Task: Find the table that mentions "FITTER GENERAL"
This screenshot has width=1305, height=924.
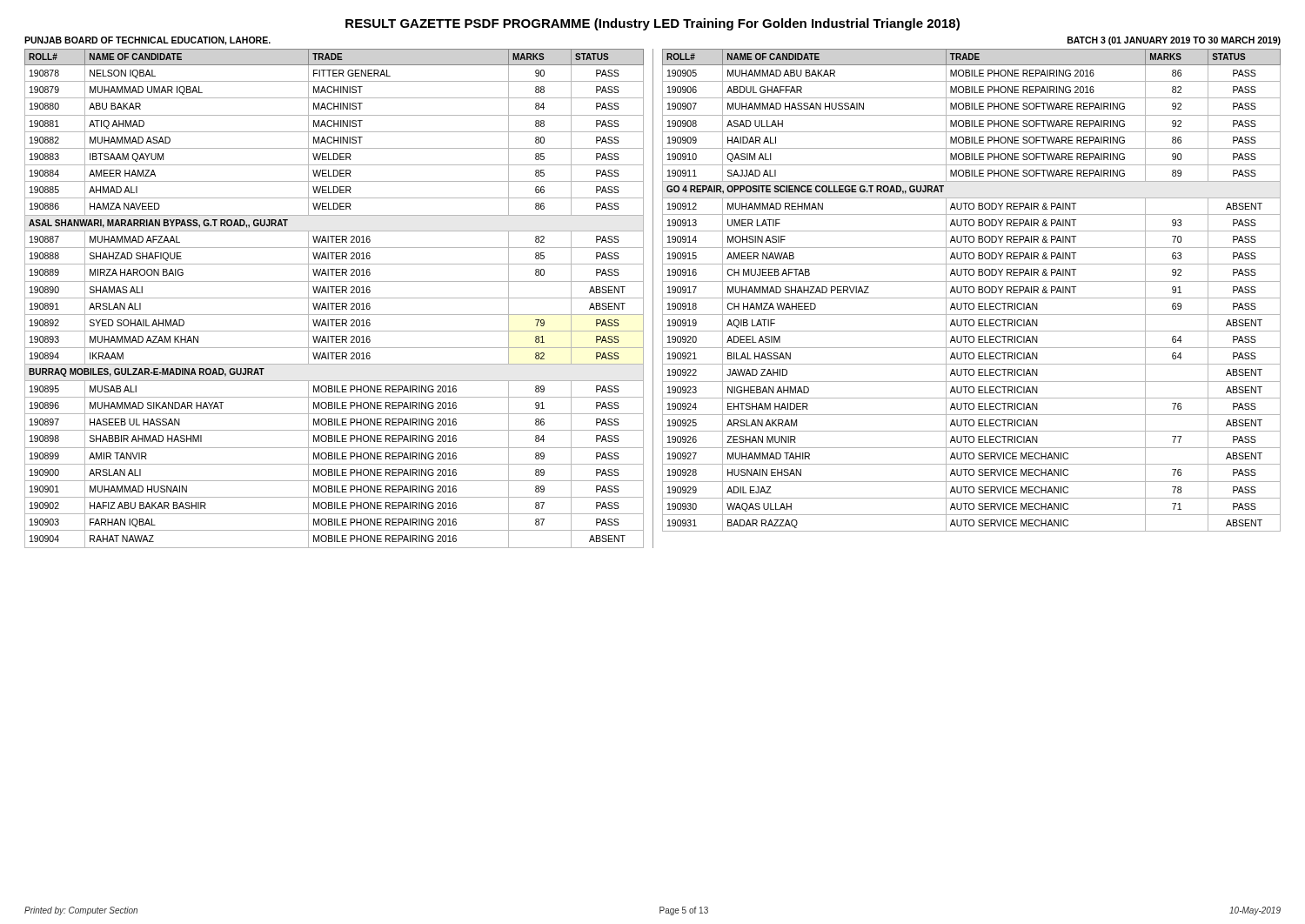Action: point(334,298)
